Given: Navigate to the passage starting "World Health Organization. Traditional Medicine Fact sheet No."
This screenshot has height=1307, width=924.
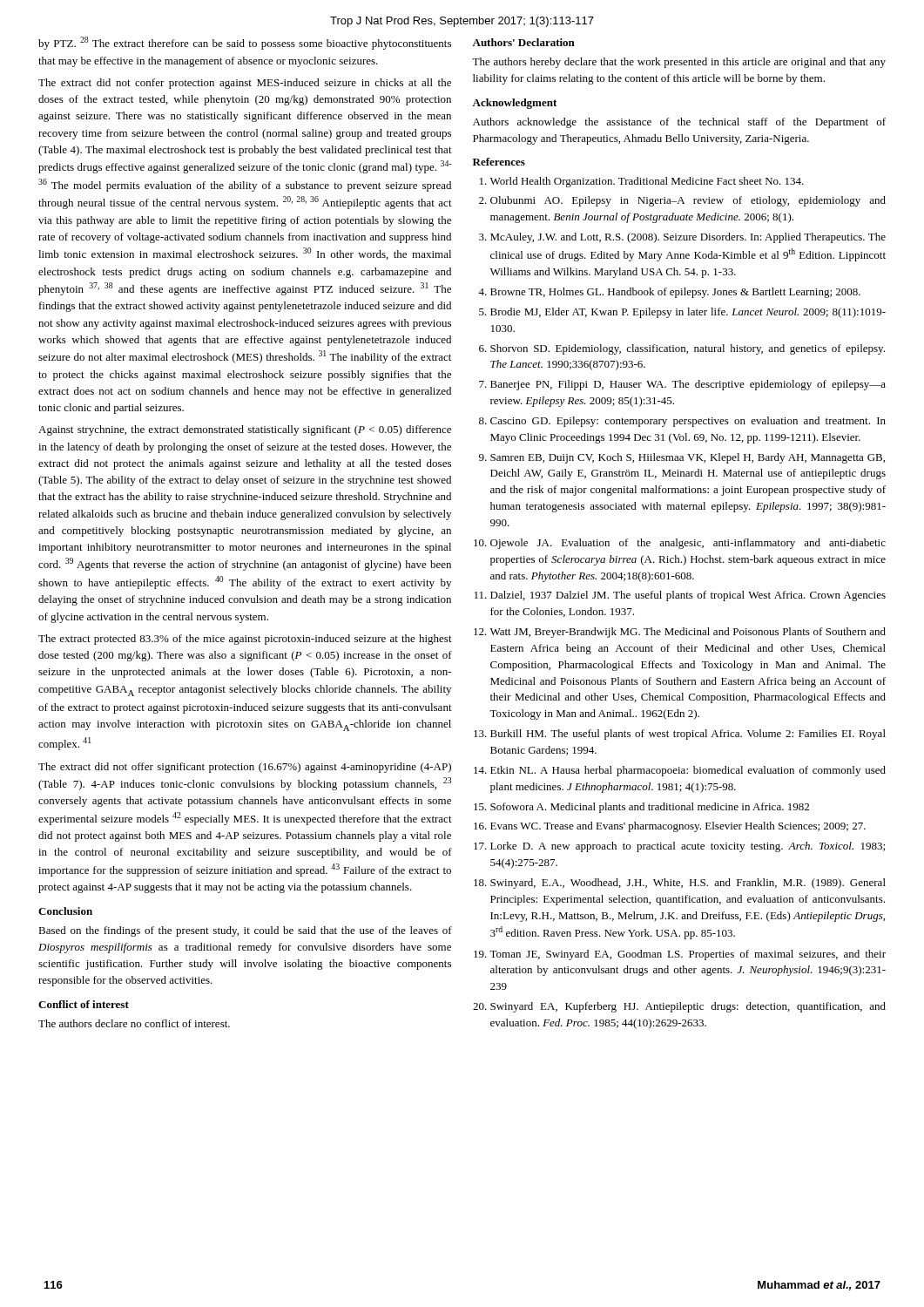Looking at the screenshot, I should (x=647, y=180).
